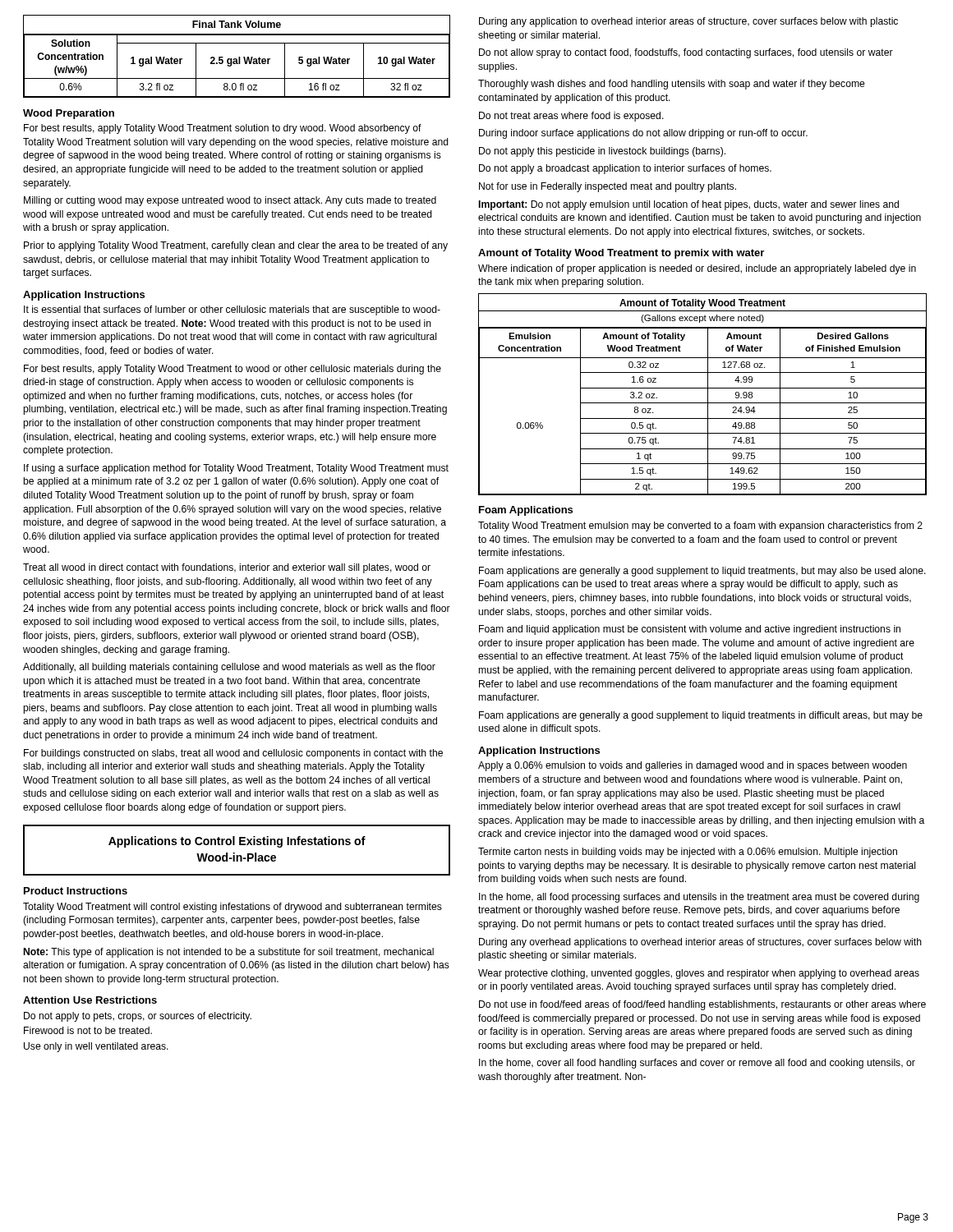Select the block starting "Apply a 0.06% emulsion to voids"

pyautogui.click(x=701, y=800)
